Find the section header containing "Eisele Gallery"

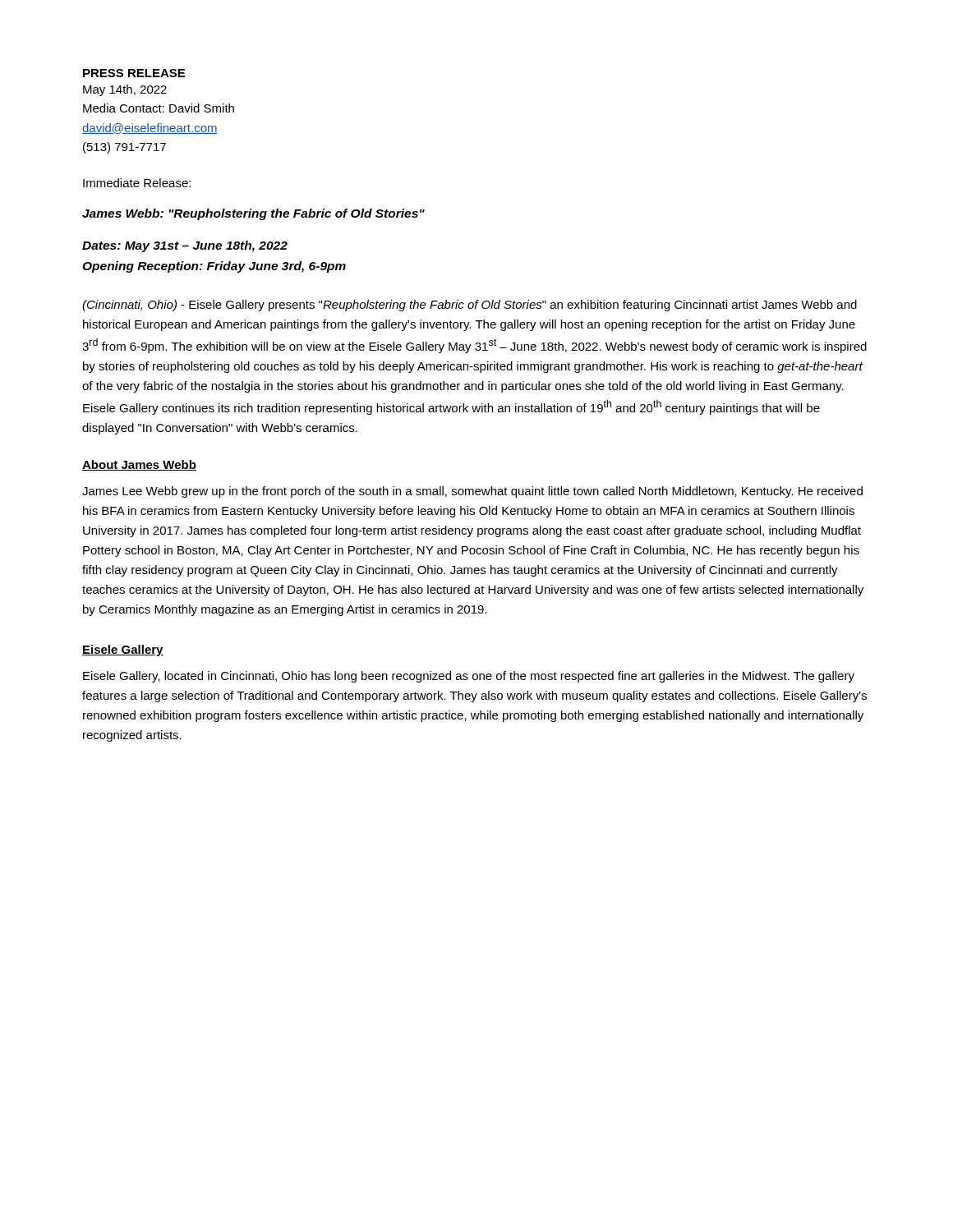pyautogui.click(x=123, y=649)
